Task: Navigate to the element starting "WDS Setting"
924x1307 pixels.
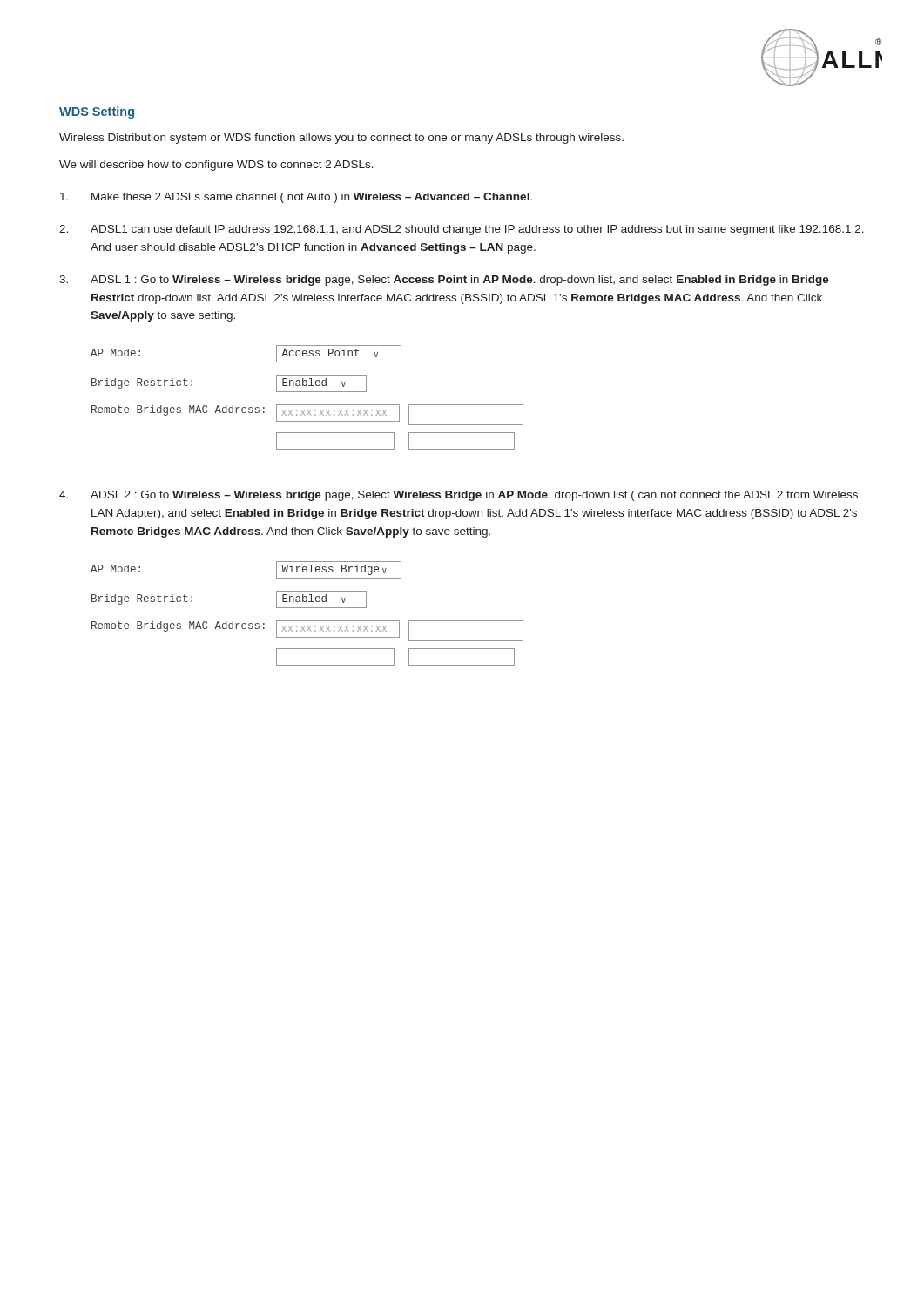Action: click(97, 112)
